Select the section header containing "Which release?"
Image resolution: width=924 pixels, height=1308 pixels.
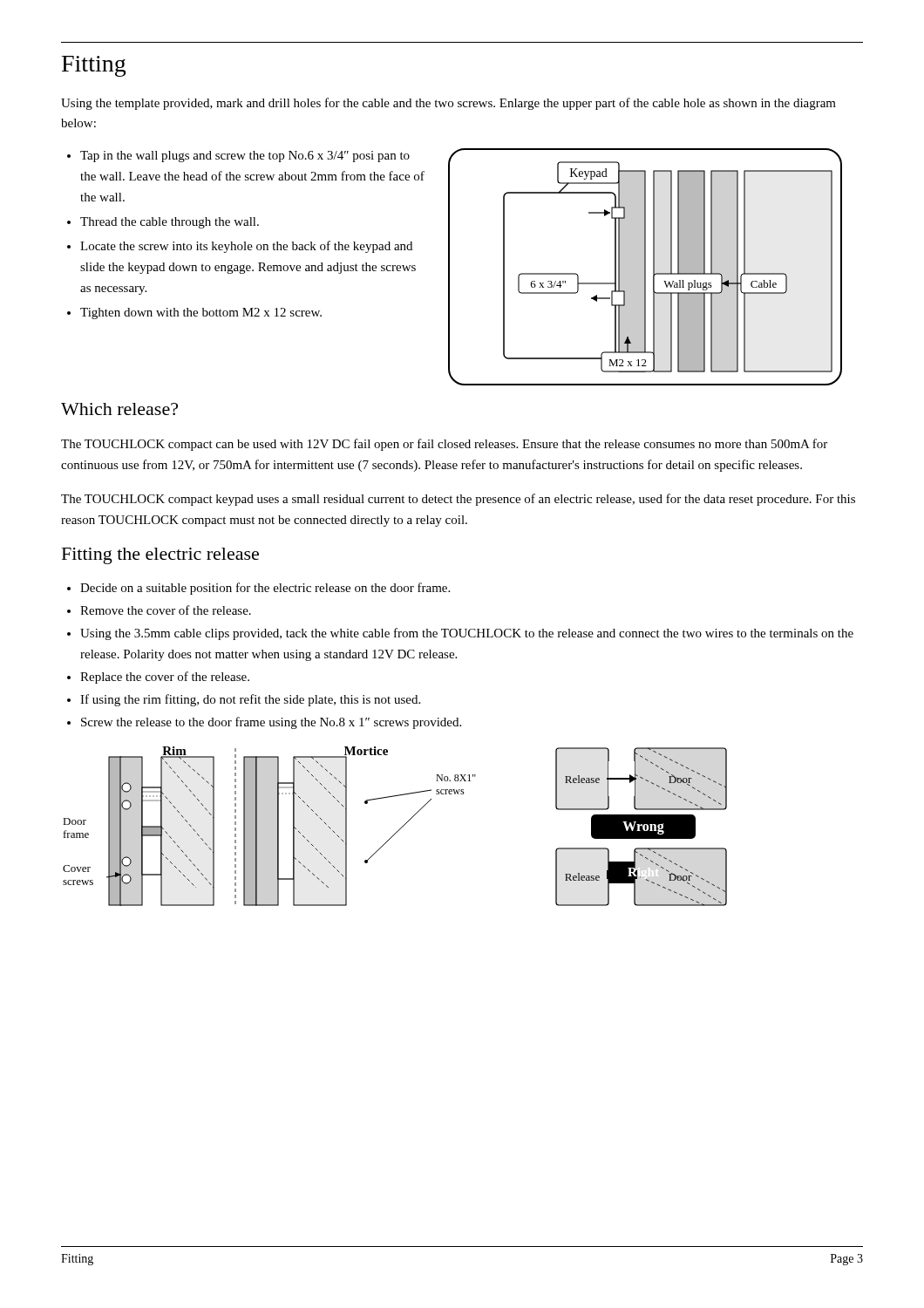pos(119,409)
